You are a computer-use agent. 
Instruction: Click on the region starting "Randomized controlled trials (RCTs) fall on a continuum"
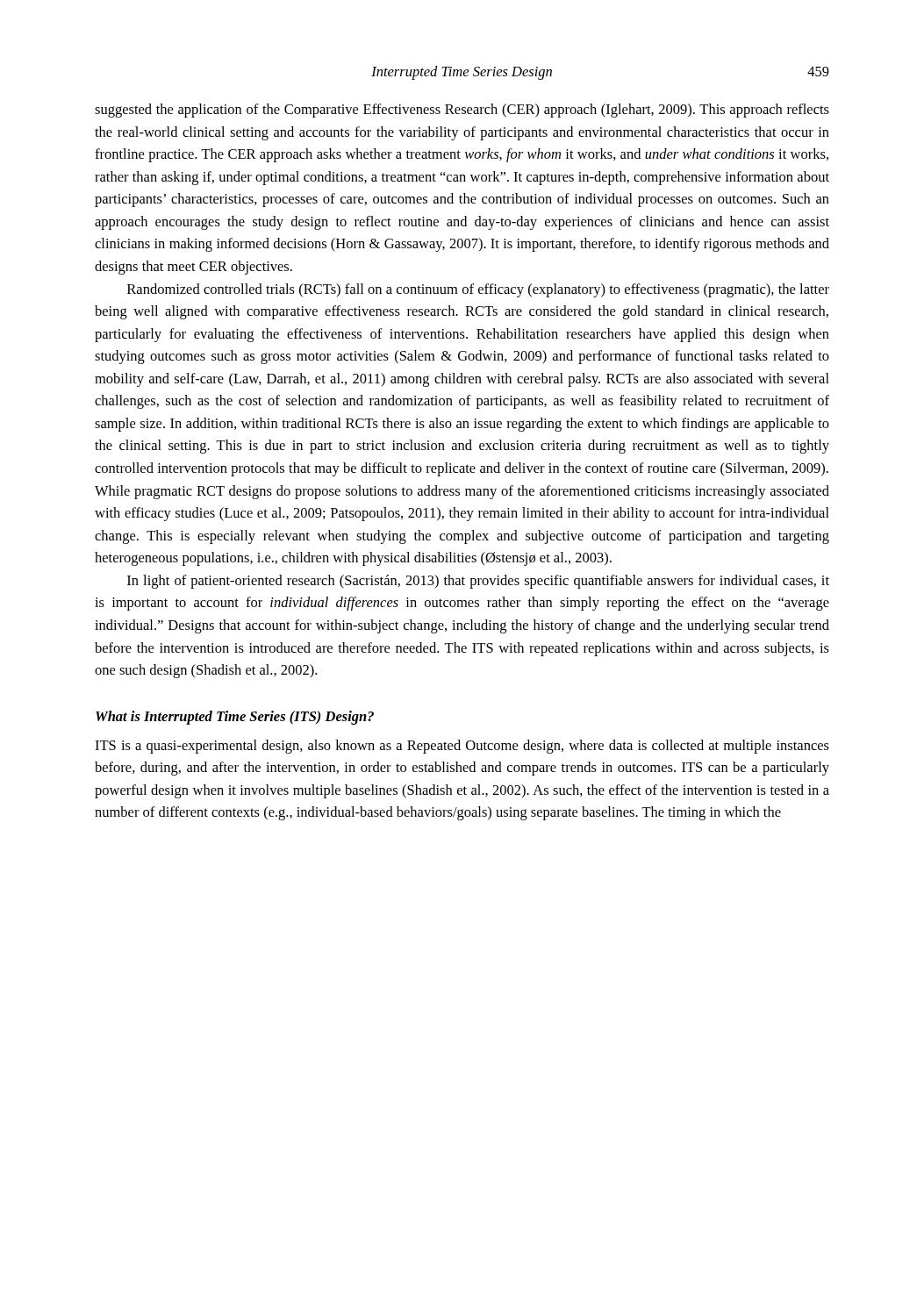[462, 423]
